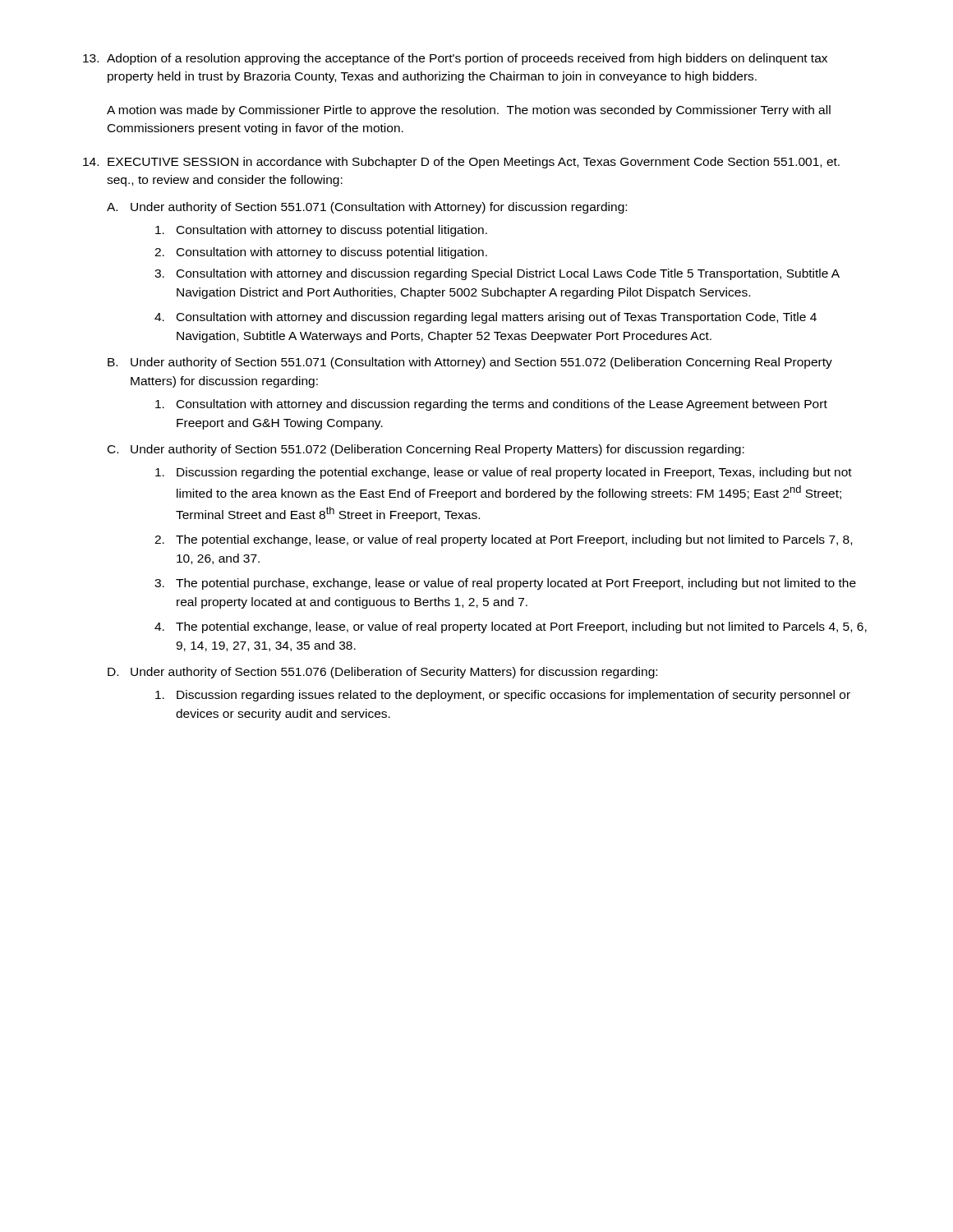Select the text starting "C. Under authority of"
This screenshot has width=953, height=1232.
coord(489,449)
